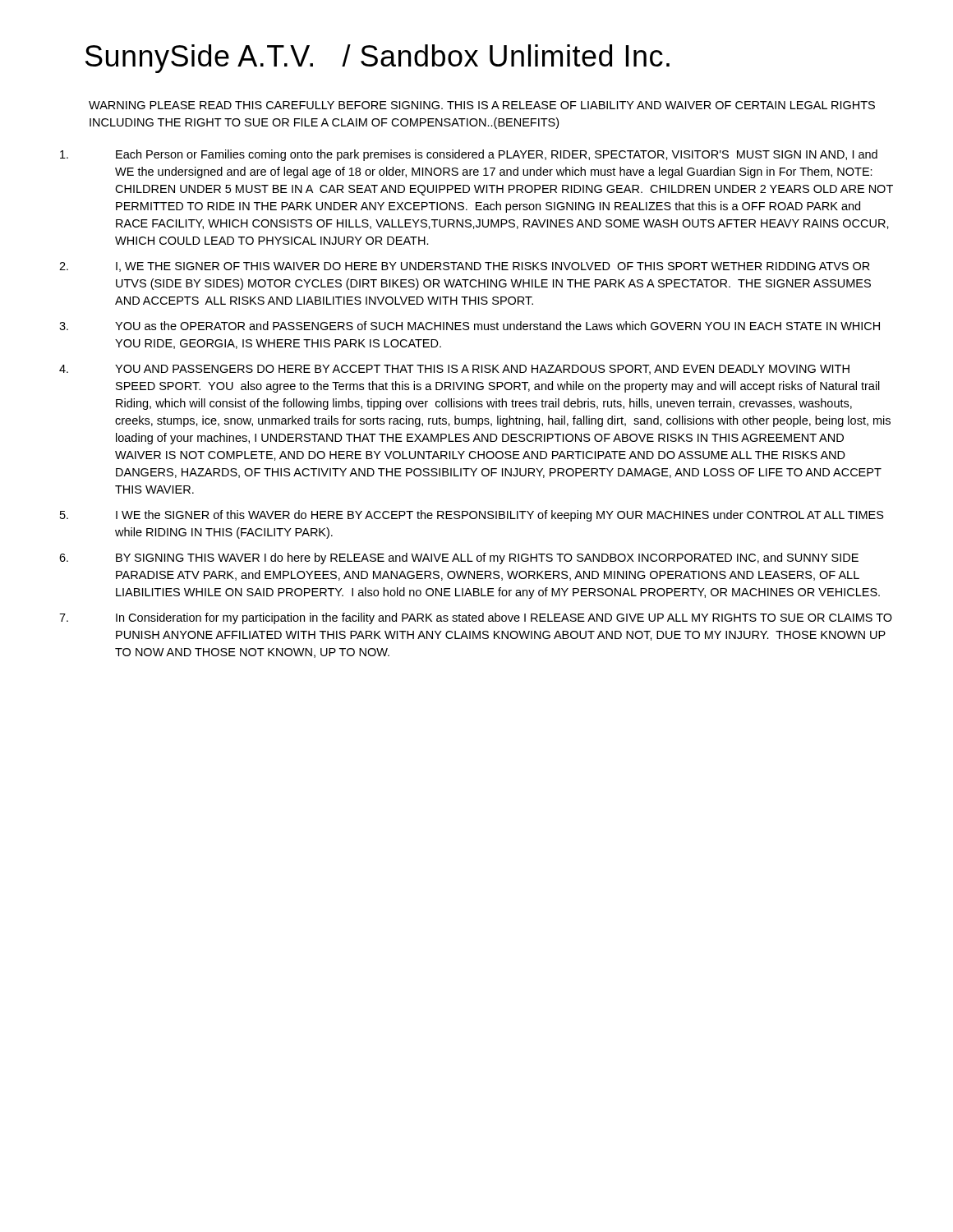Locate the block of text that opens with "6. BY SIGNING THIS WAVER I"

(x=476, y=576)
